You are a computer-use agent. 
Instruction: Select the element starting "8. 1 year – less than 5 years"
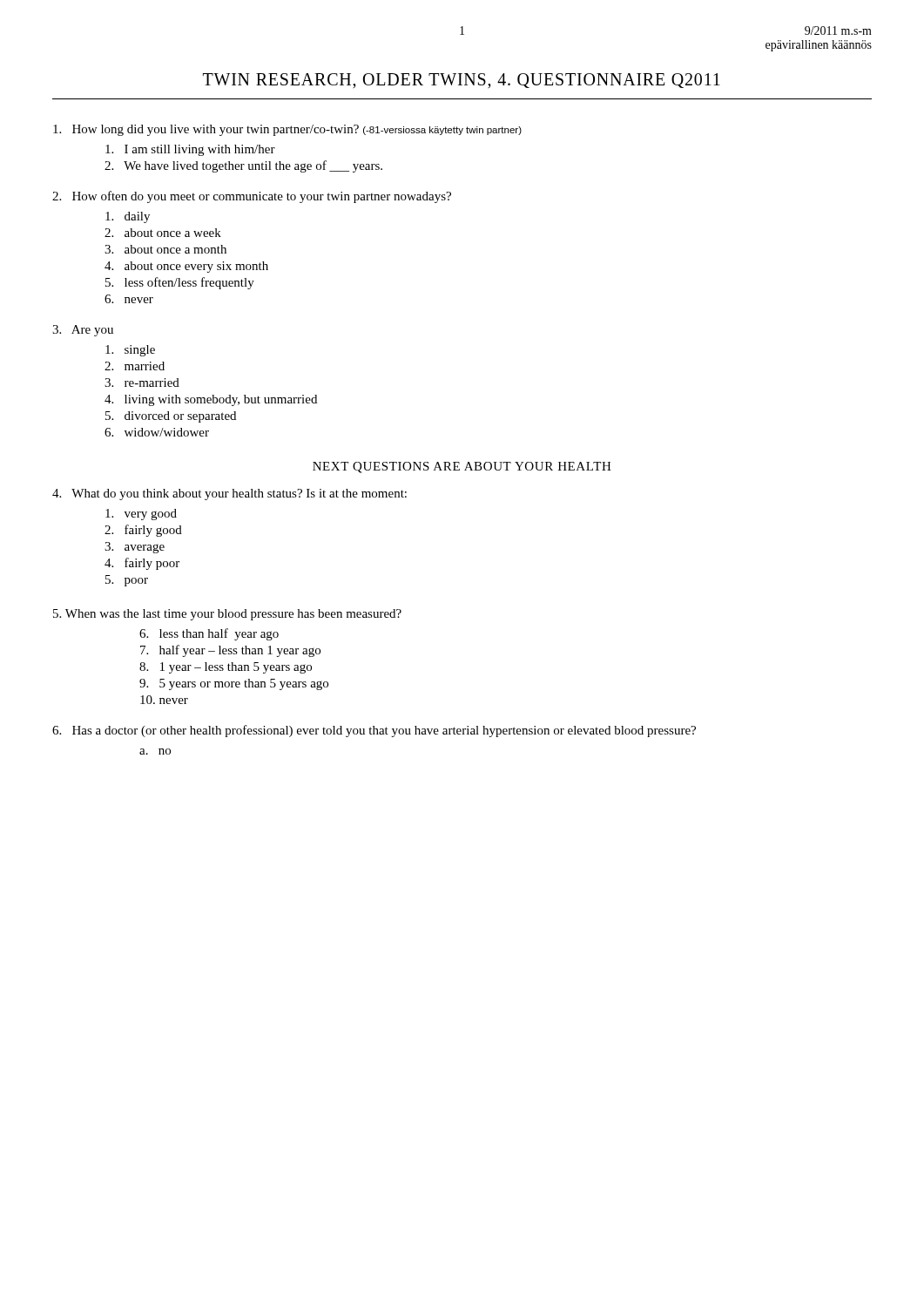click(x=226, y=667)
